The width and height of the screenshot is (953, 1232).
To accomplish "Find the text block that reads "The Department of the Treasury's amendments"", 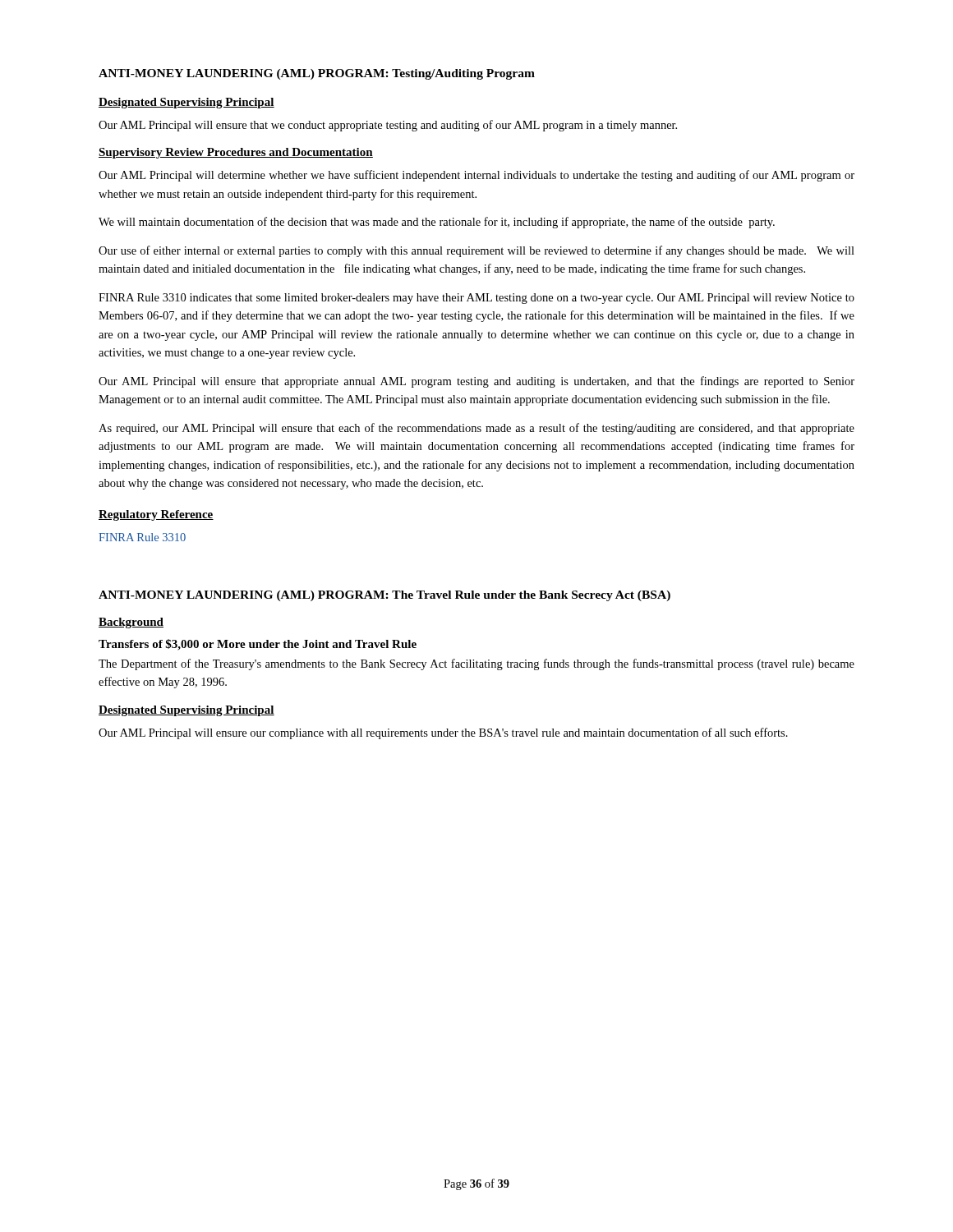I will tap(476, 673).
